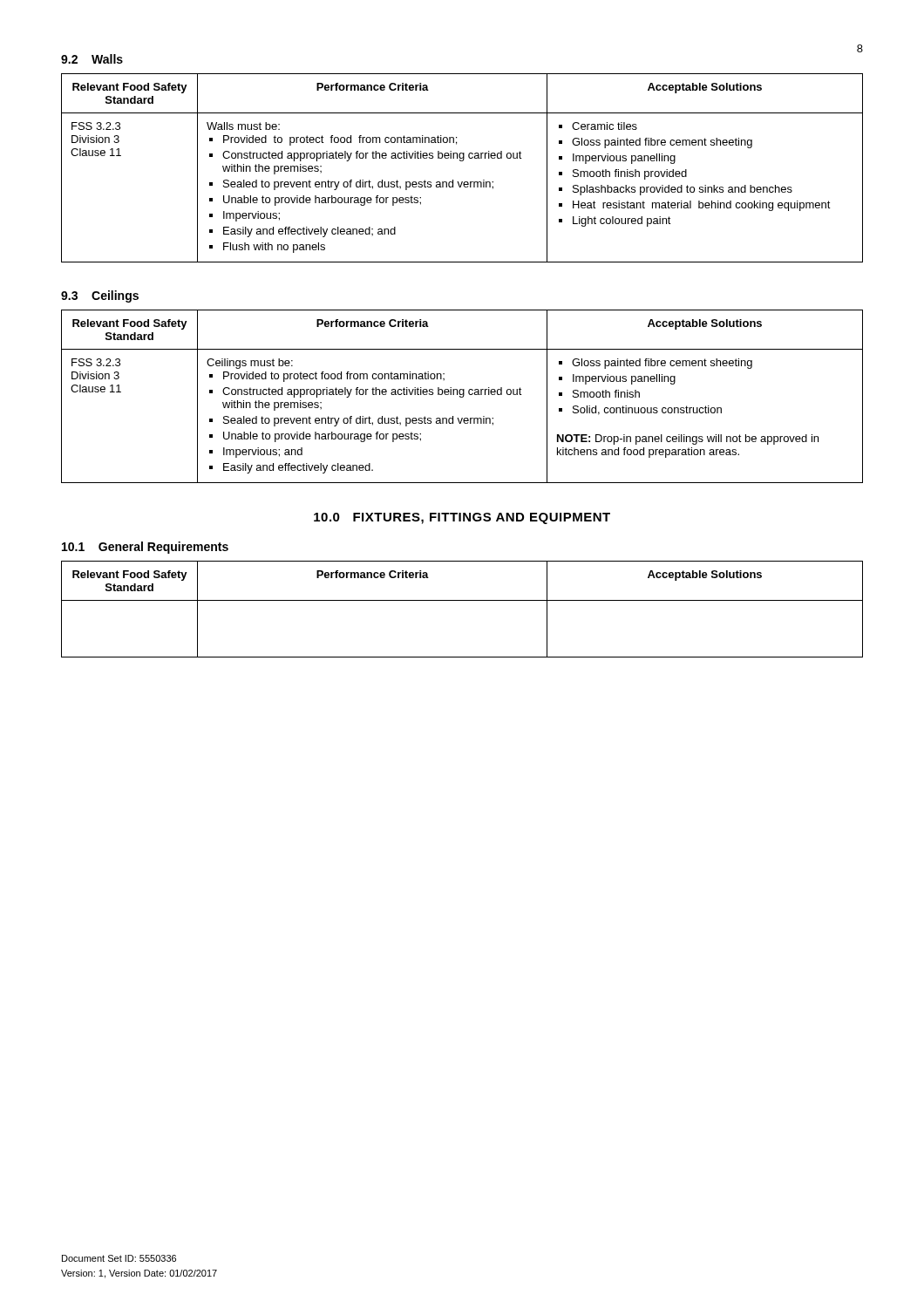Click on the element starting "10.1 General Requirements"
The image size is (924, 1308).
(x=145, y=547)
